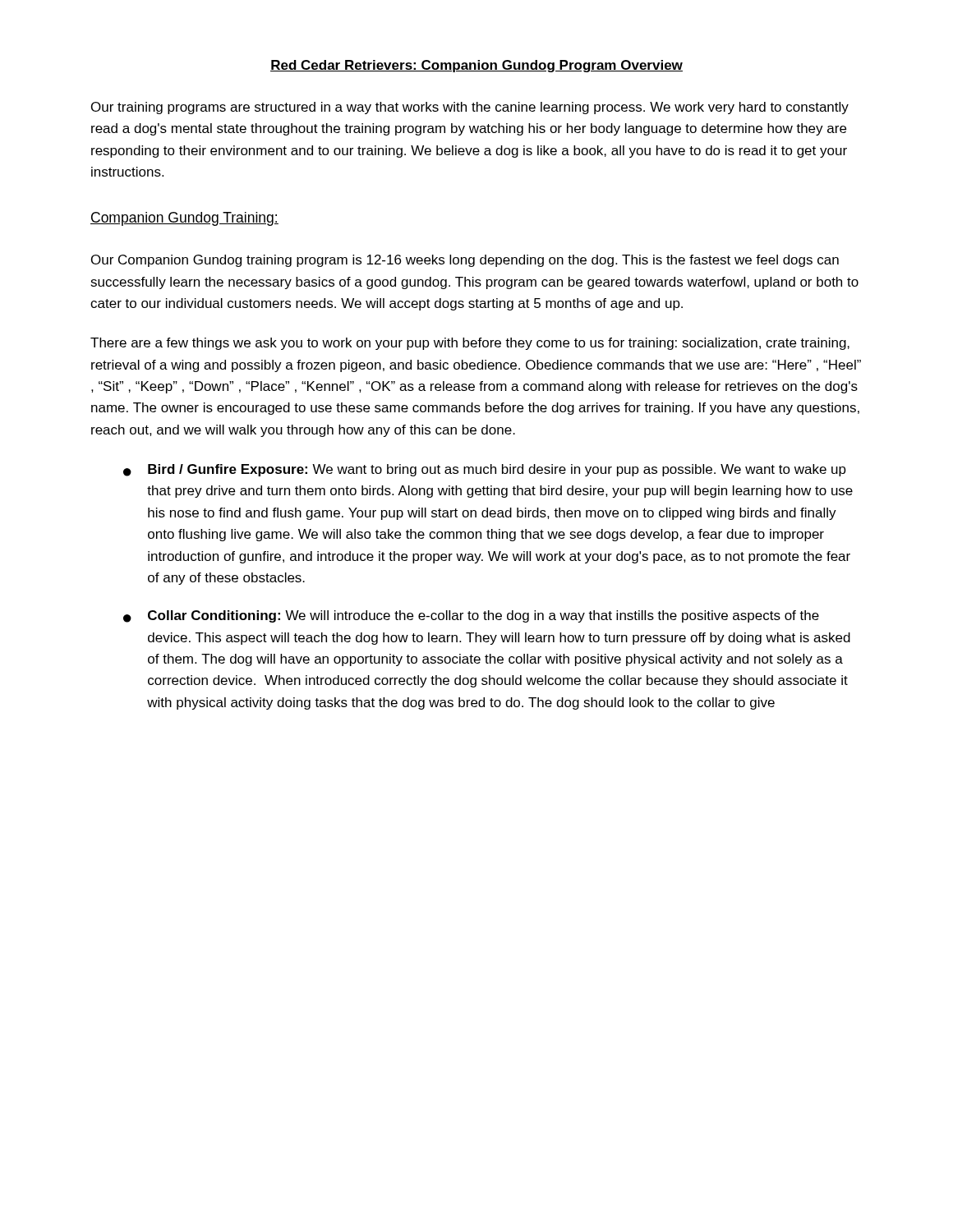Point to the block beginning "There are a few things we ask you"

tap(476, 387)
